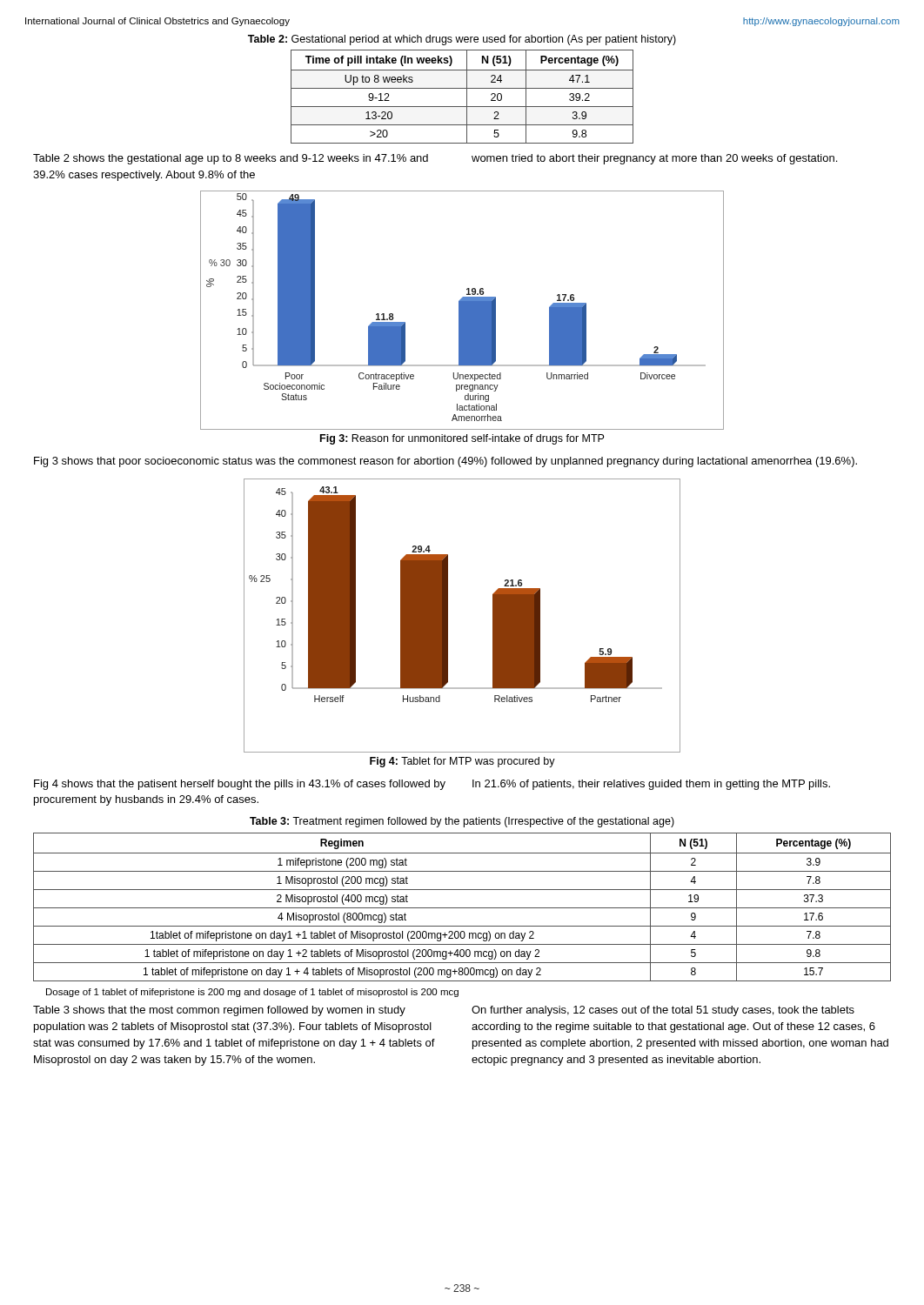Locate the passage starting "Fig 4 shows that the patisent herself"
Screen dimensions: 1305x924
[x=239, y=791]
